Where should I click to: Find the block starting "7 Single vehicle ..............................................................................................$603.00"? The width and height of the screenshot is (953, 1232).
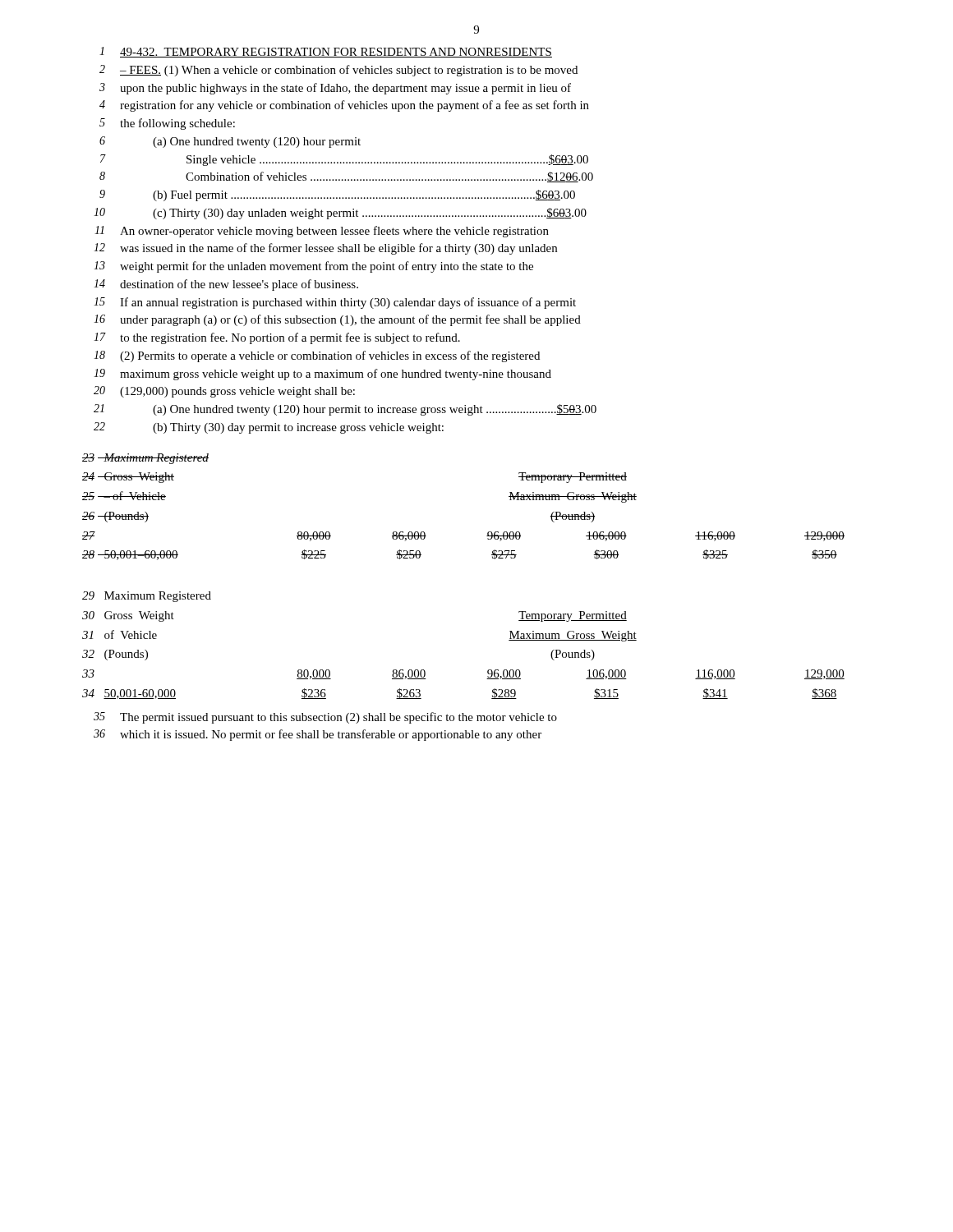(476, 160)
